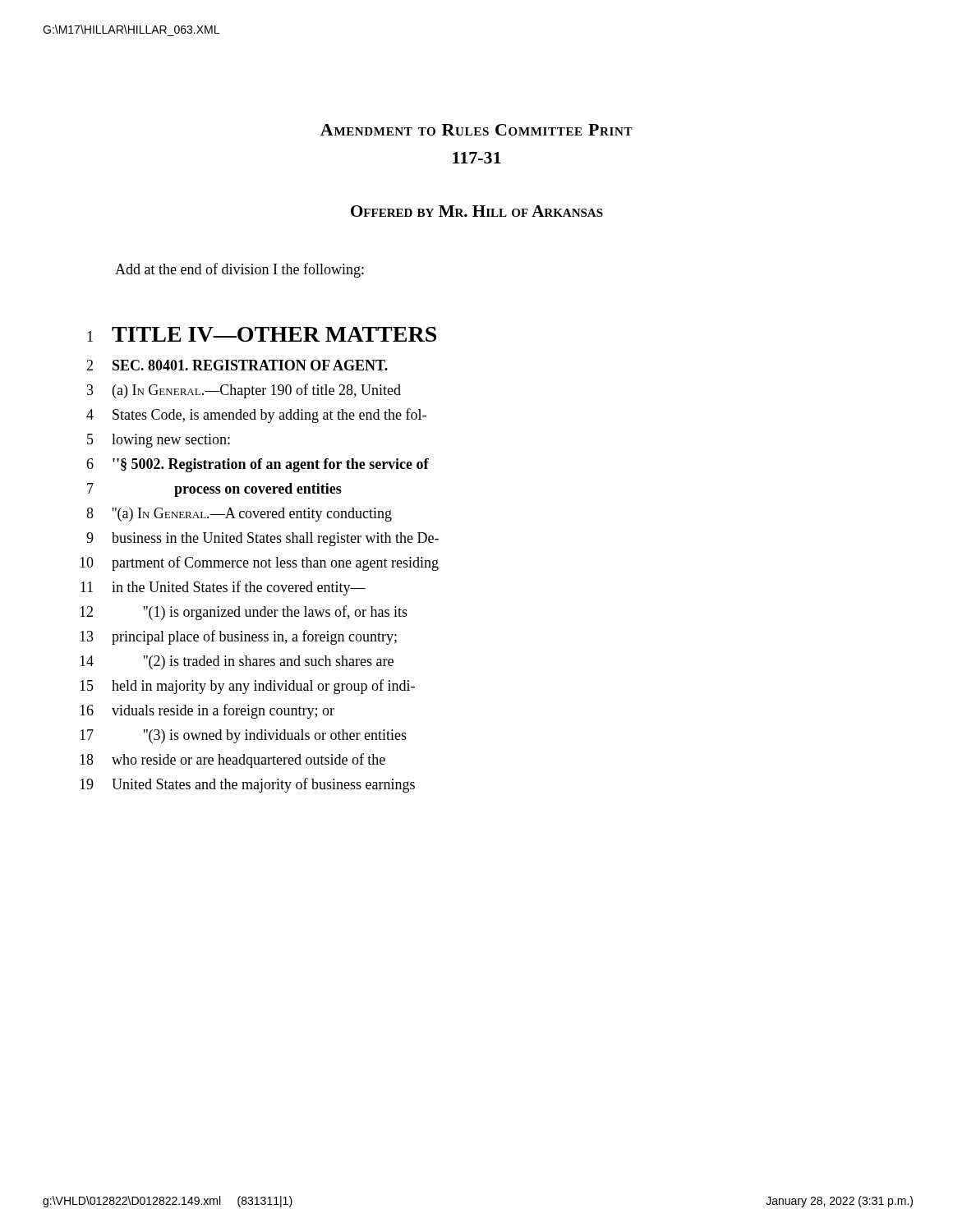
Task: Point to the section header beginning "2 SEC. 80401."
Action: [x=237, y=365]
